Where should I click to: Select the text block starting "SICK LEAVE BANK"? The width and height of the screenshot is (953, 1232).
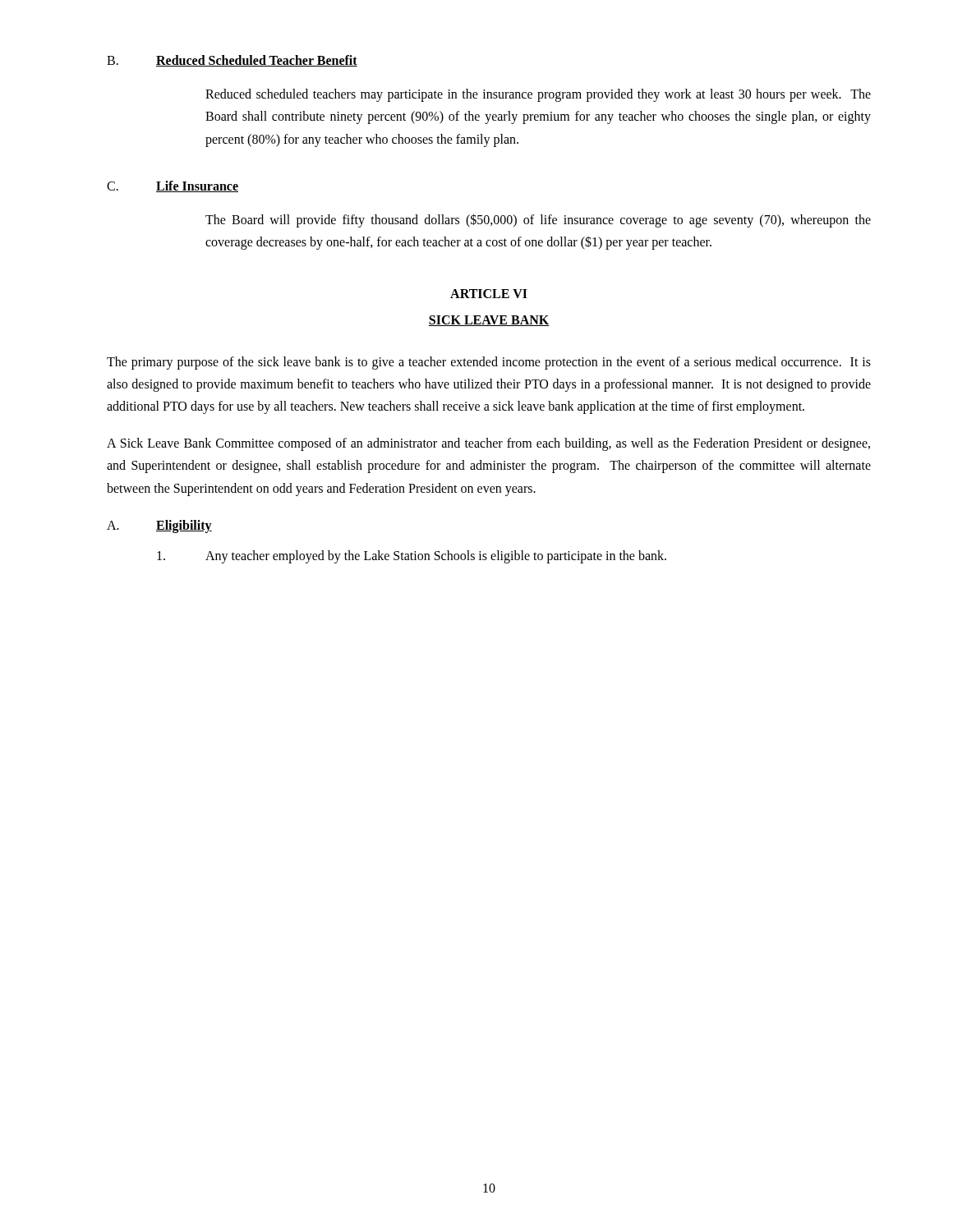point(489,320)
